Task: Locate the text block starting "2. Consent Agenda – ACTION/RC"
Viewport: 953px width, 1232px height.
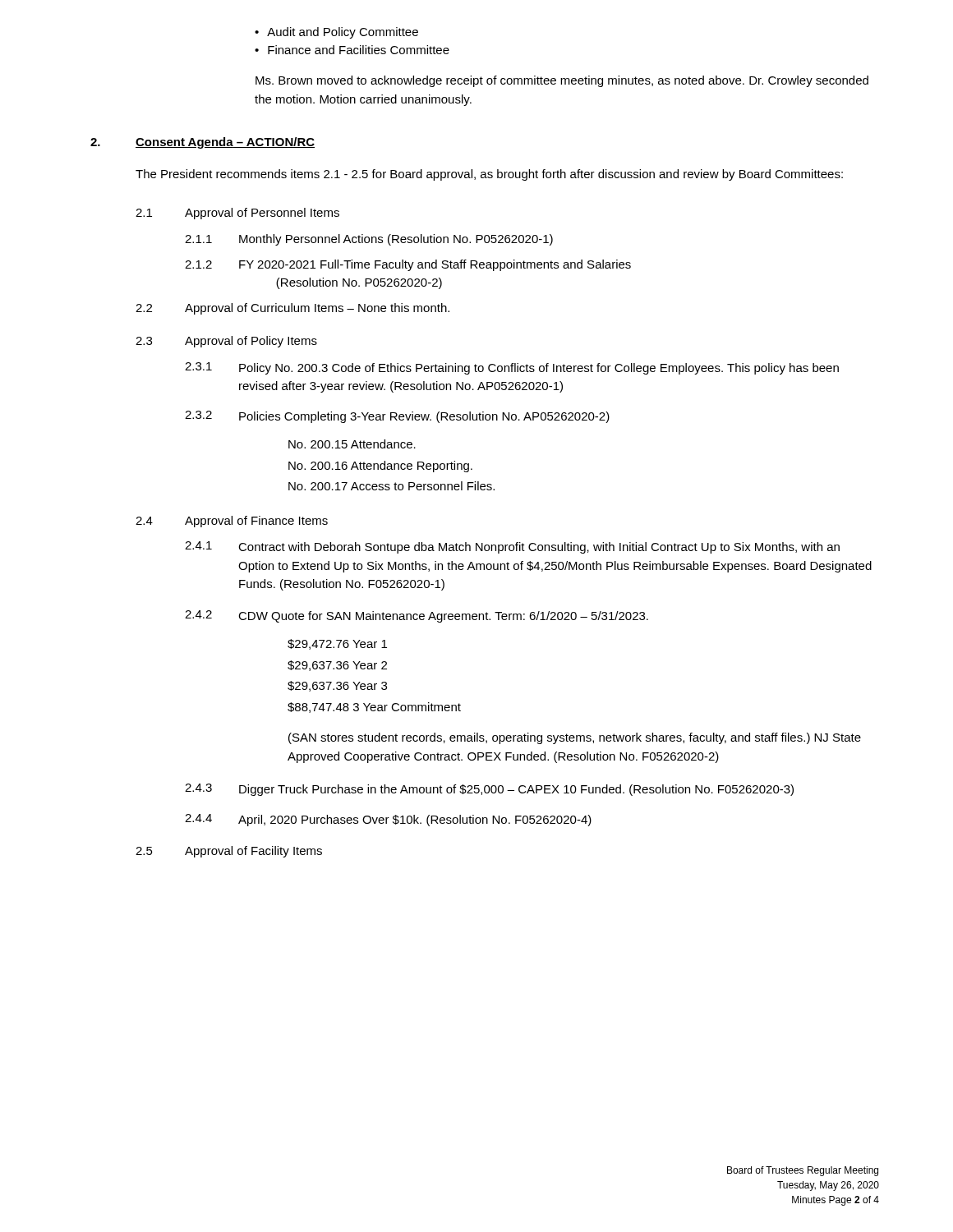Action: point(203,142)
